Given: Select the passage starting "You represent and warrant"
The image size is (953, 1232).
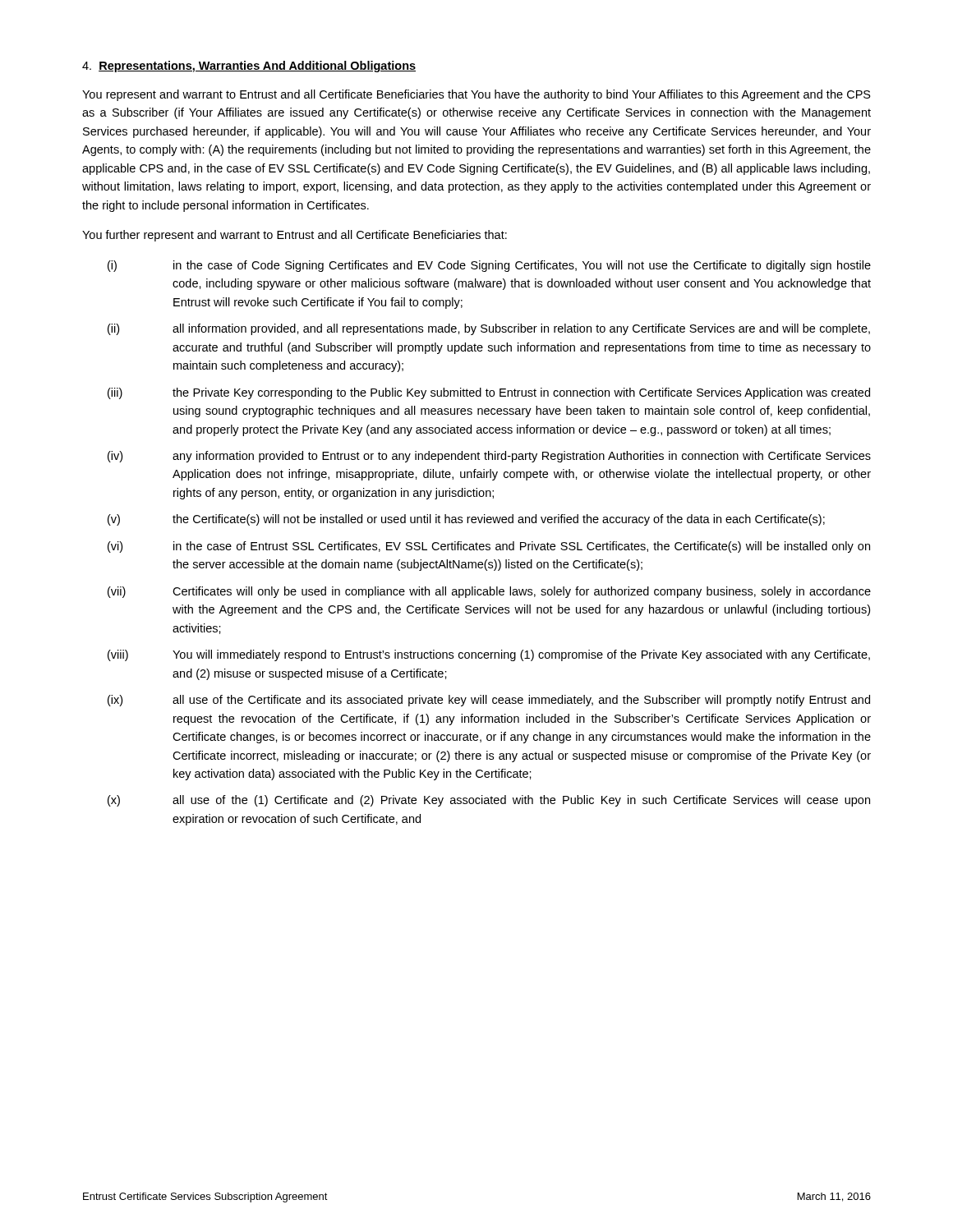Looking at the screenshot, I should [476, 150].
